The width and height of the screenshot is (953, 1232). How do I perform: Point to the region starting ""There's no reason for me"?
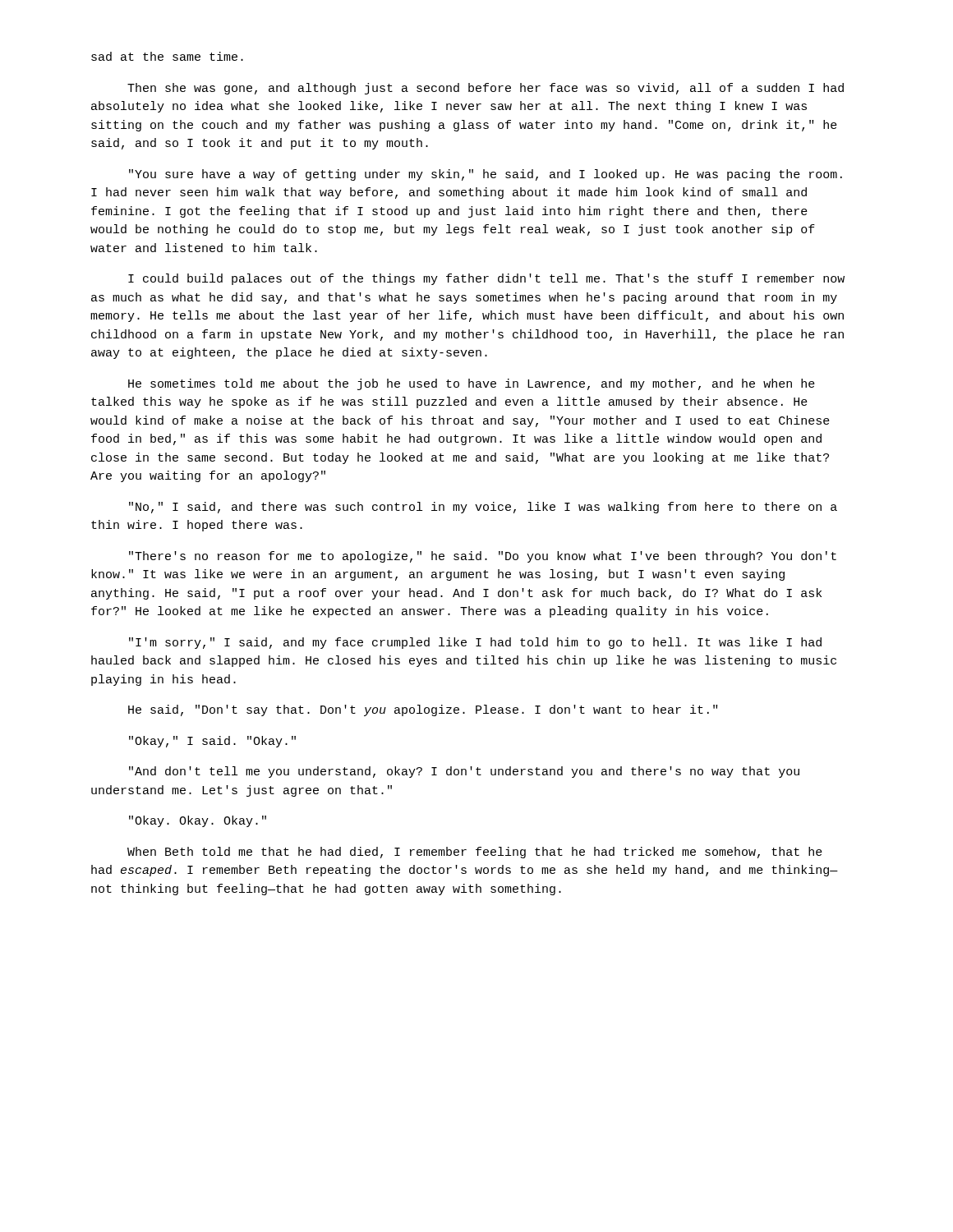coord(464,585)
